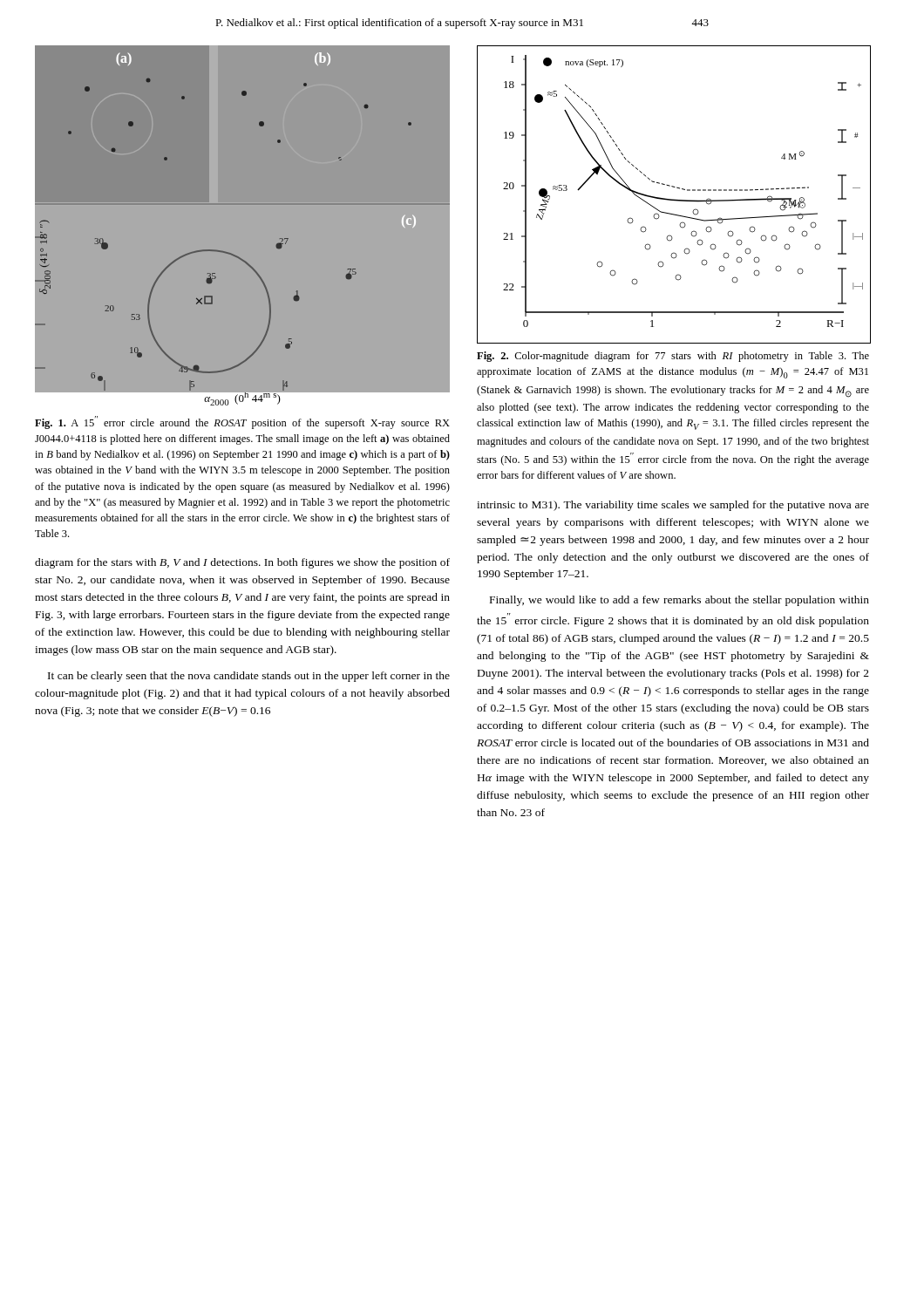924x1308 pixels.
Task: Select the scatter plot
Action: (x=673, y=194)
